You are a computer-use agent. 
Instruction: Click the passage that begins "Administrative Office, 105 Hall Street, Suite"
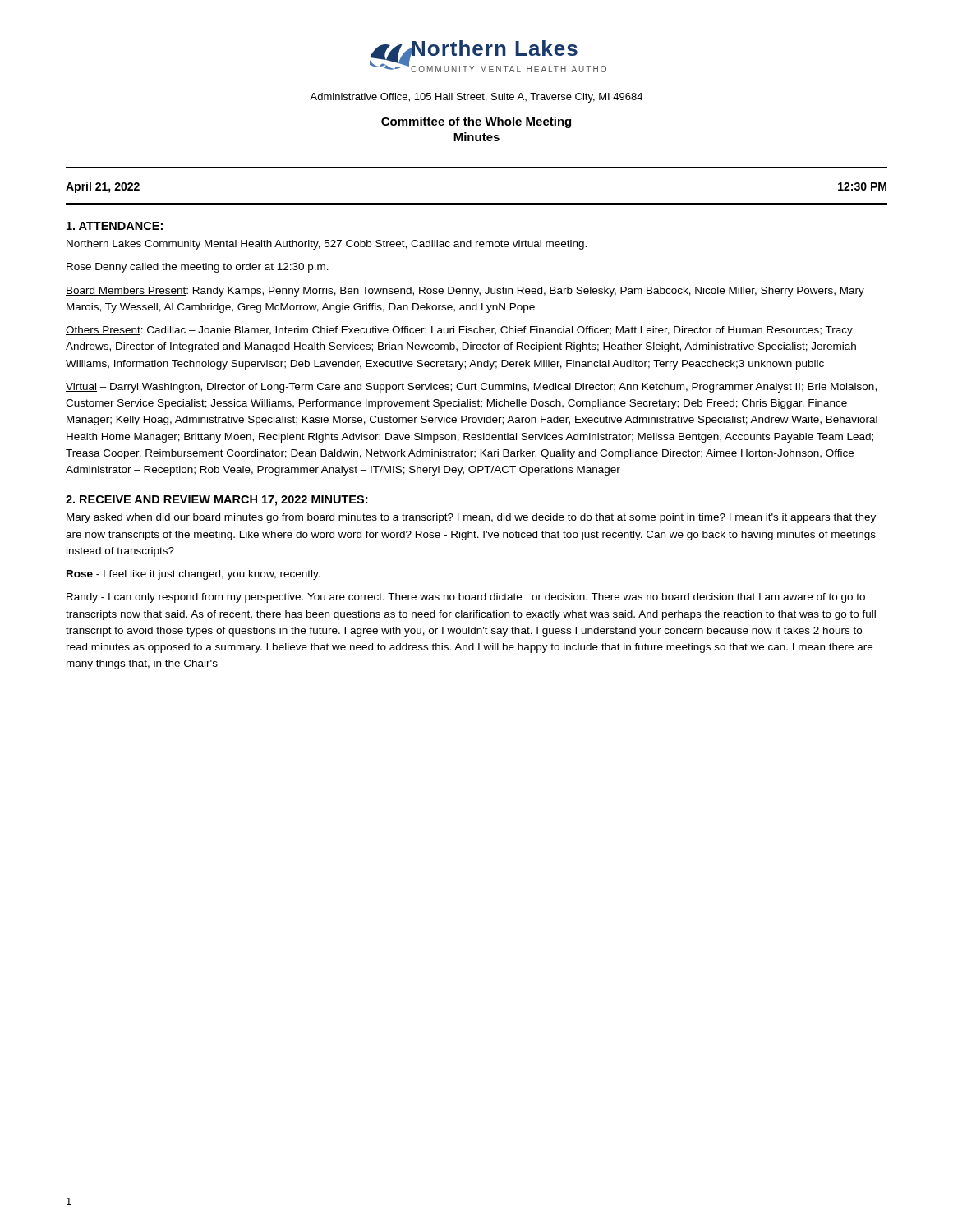[x=476, y=96]
